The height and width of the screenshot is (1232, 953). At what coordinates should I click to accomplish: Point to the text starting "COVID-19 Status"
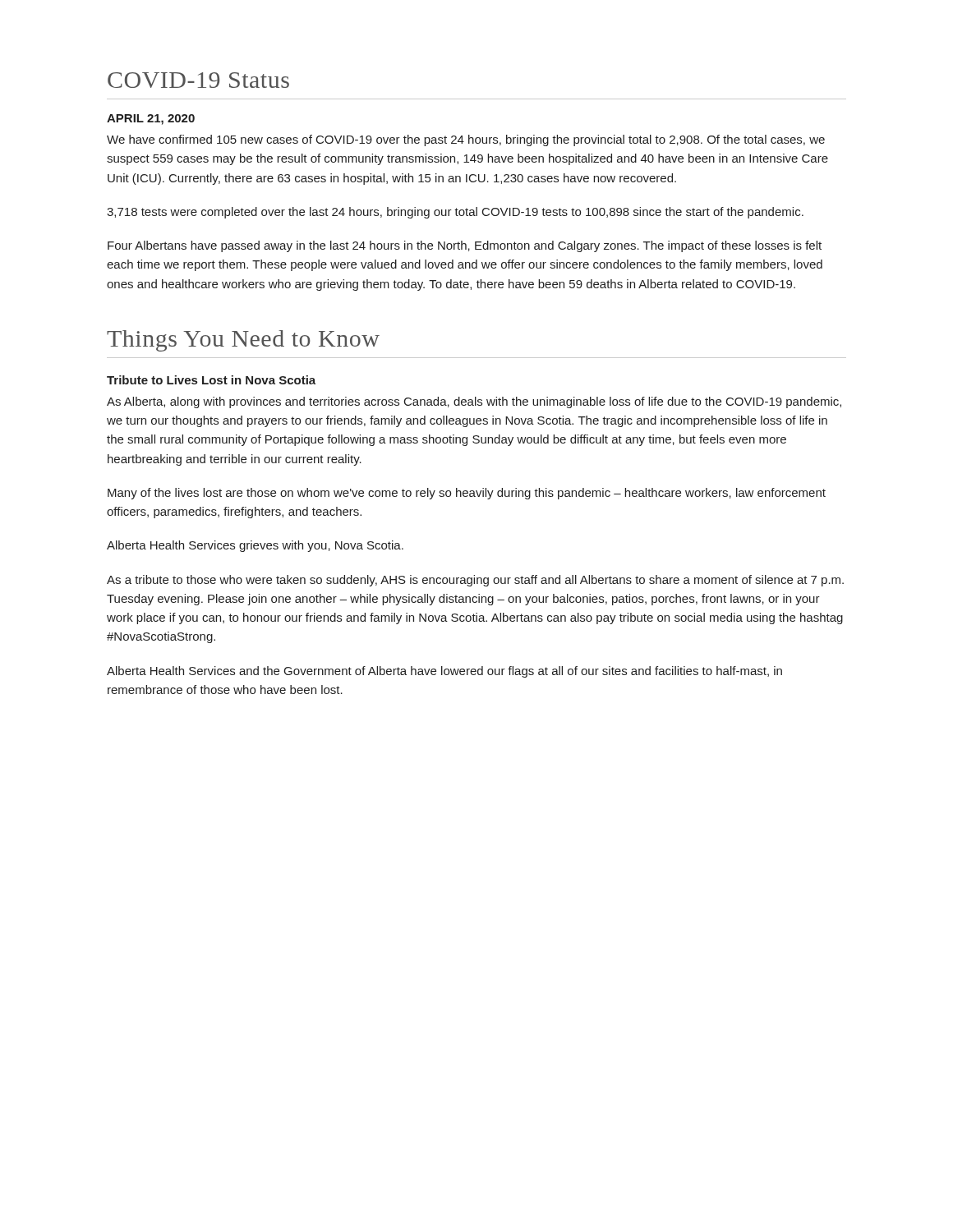click(198, 80)
